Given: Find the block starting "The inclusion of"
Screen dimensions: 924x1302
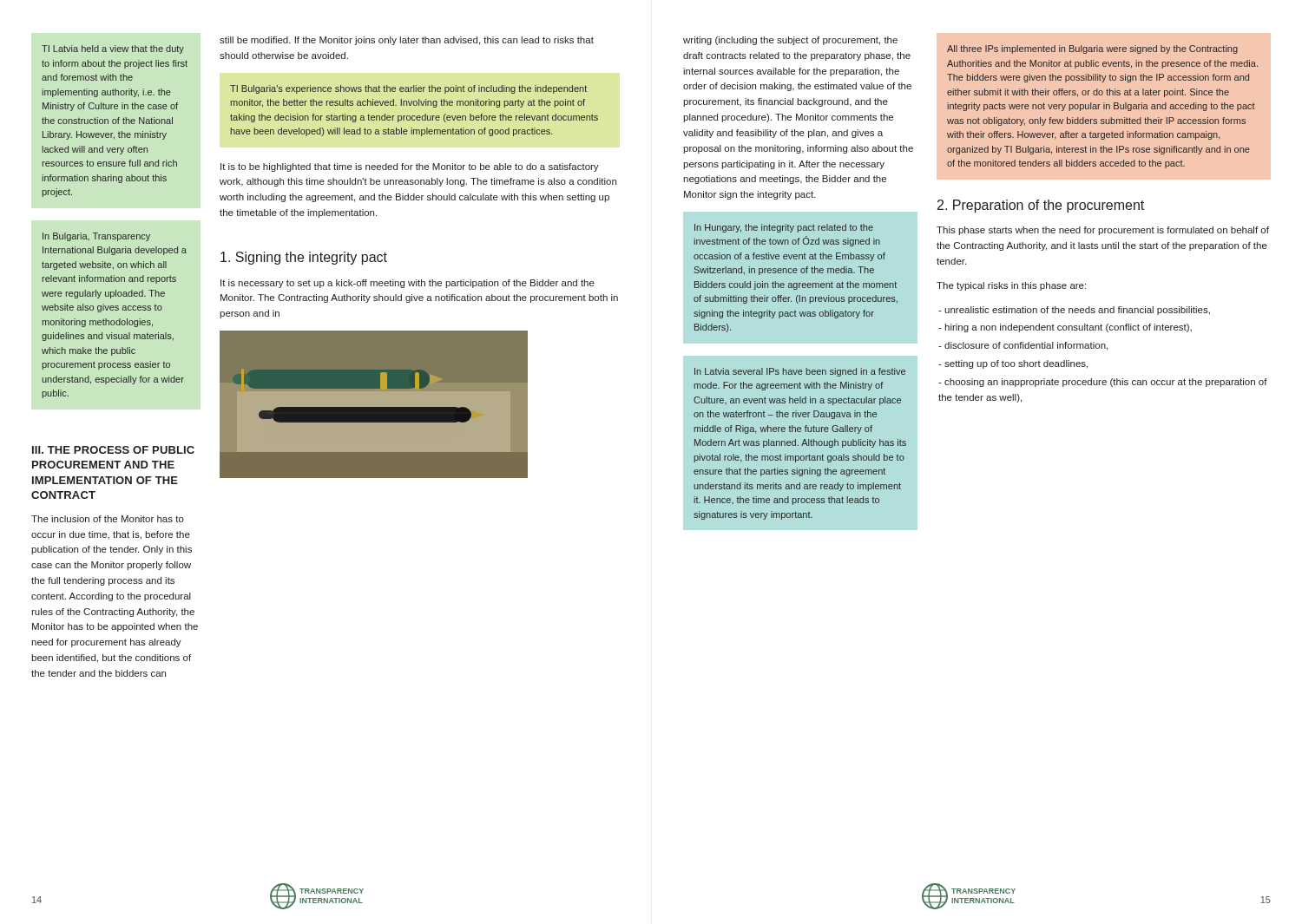Looking at the screenshot, I should (x=116, y=597).
